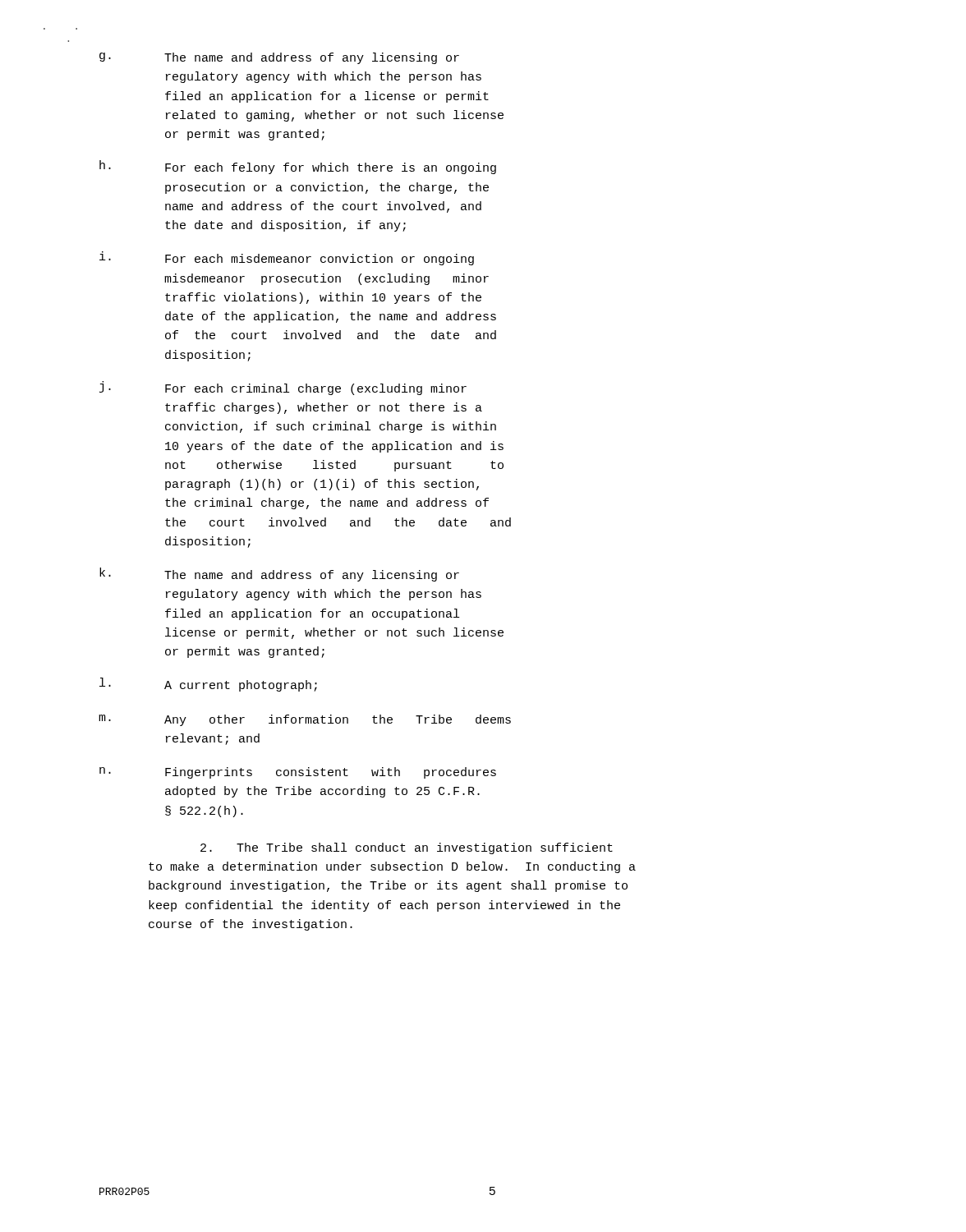966x1232 pixels.
Task: Click on the element starting "l. A current photograph;"
Action: pyautogui.click(x=209, y=687)
